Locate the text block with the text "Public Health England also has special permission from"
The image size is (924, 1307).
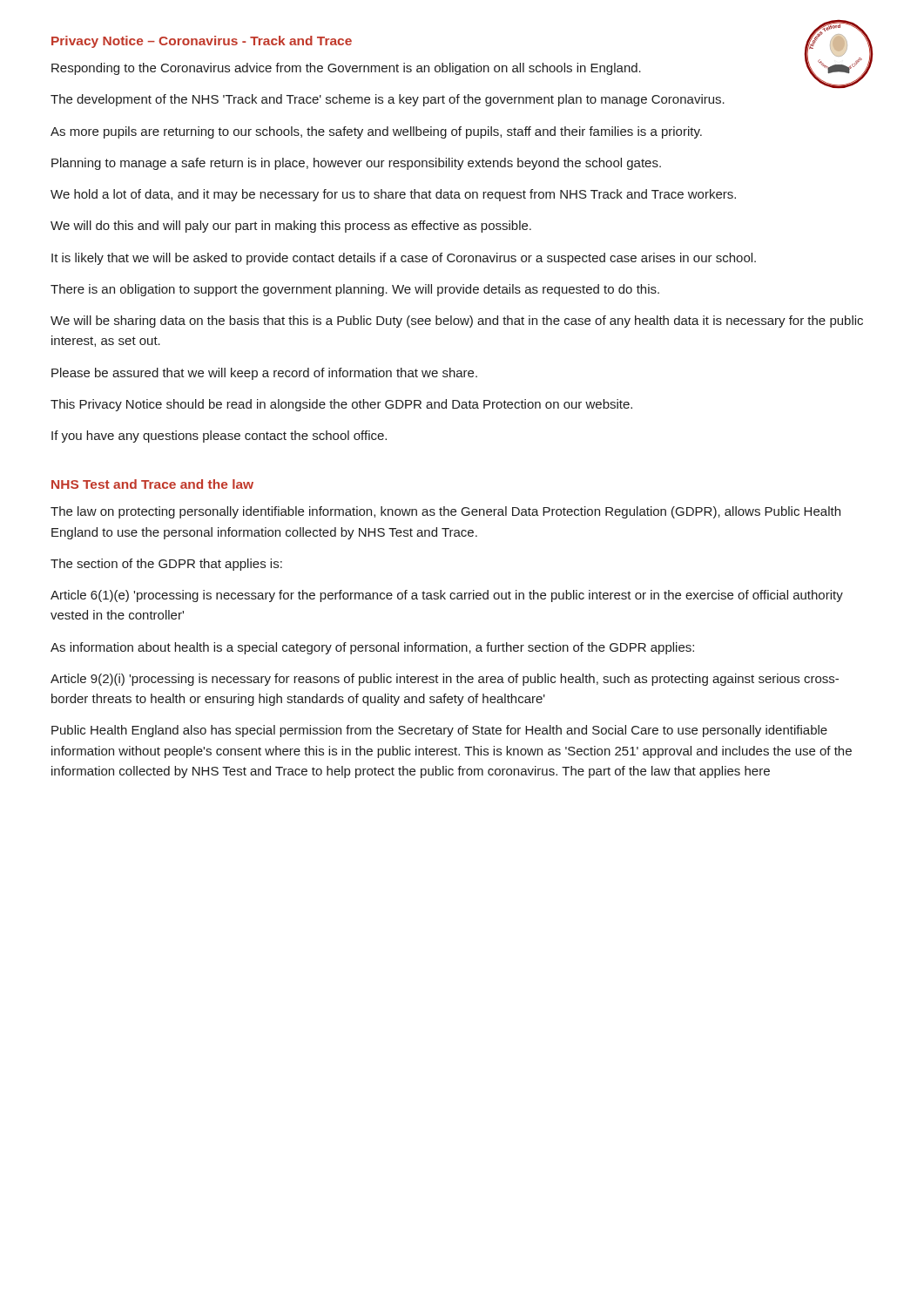pyautogui.click(x=451, y=750)
